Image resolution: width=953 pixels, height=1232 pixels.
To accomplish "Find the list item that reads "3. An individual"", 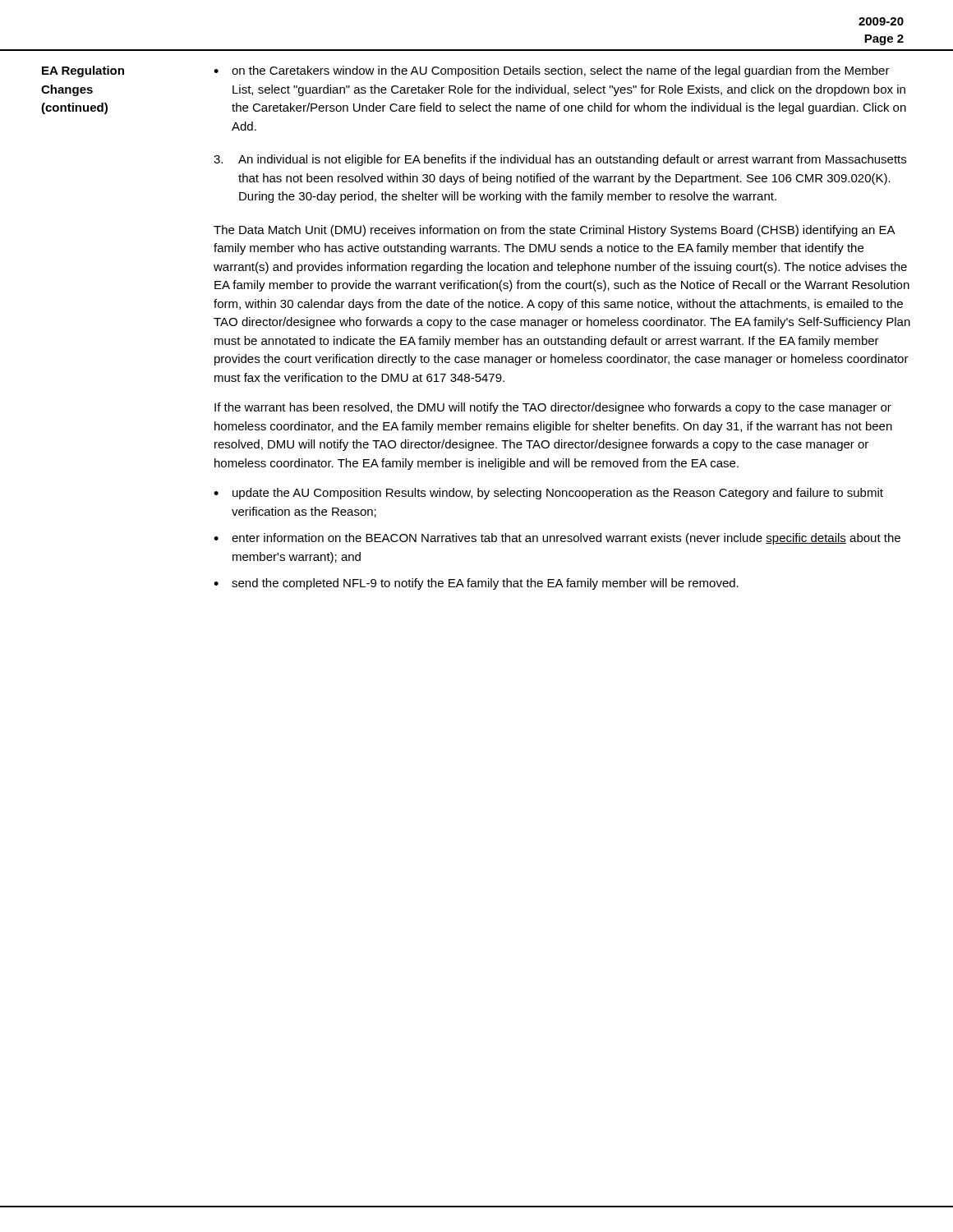I will 563,178.
